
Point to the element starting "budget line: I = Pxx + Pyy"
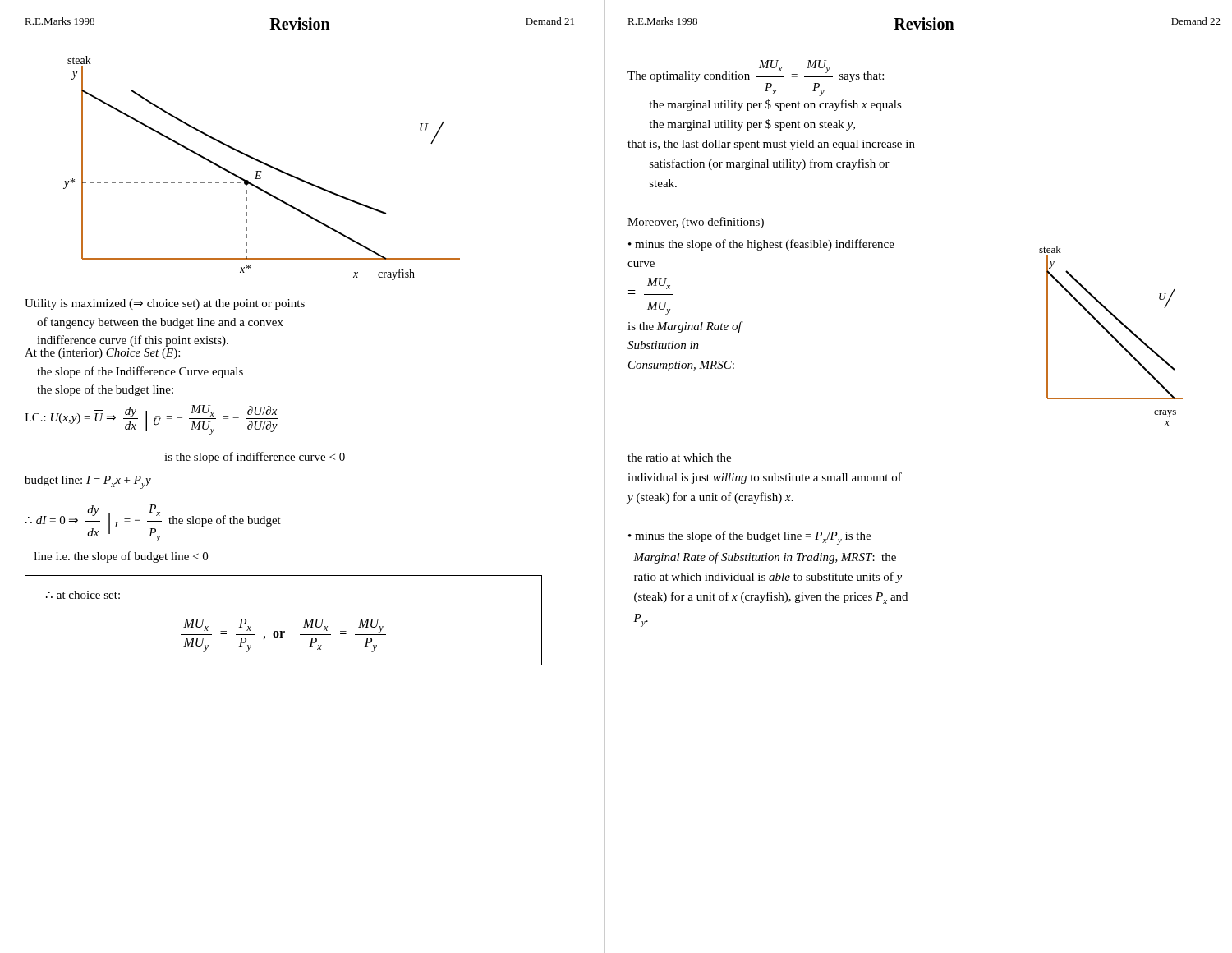[88, 481]
